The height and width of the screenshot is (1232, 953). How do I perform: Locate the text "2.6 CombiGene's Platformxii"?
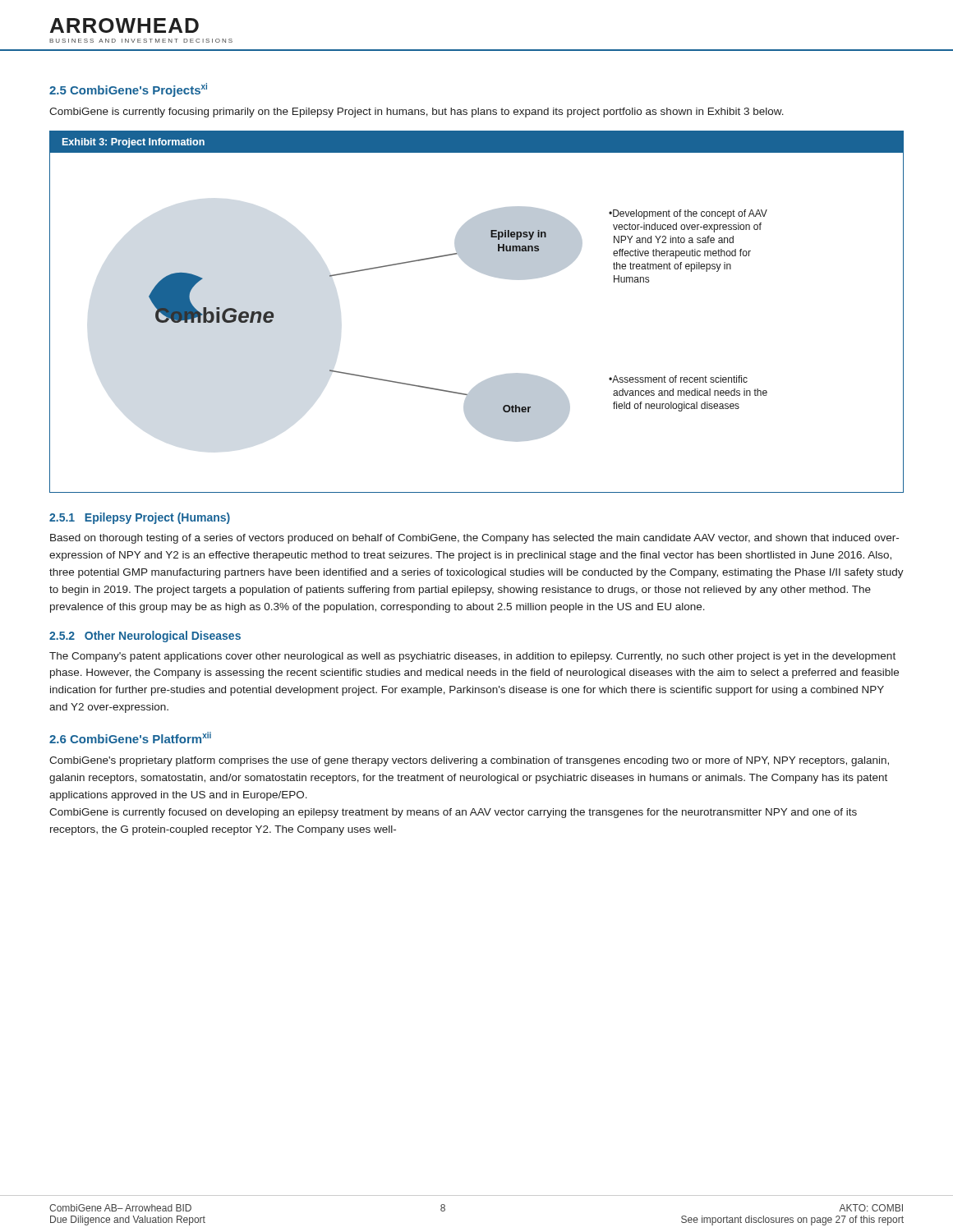tap(130, 739)
